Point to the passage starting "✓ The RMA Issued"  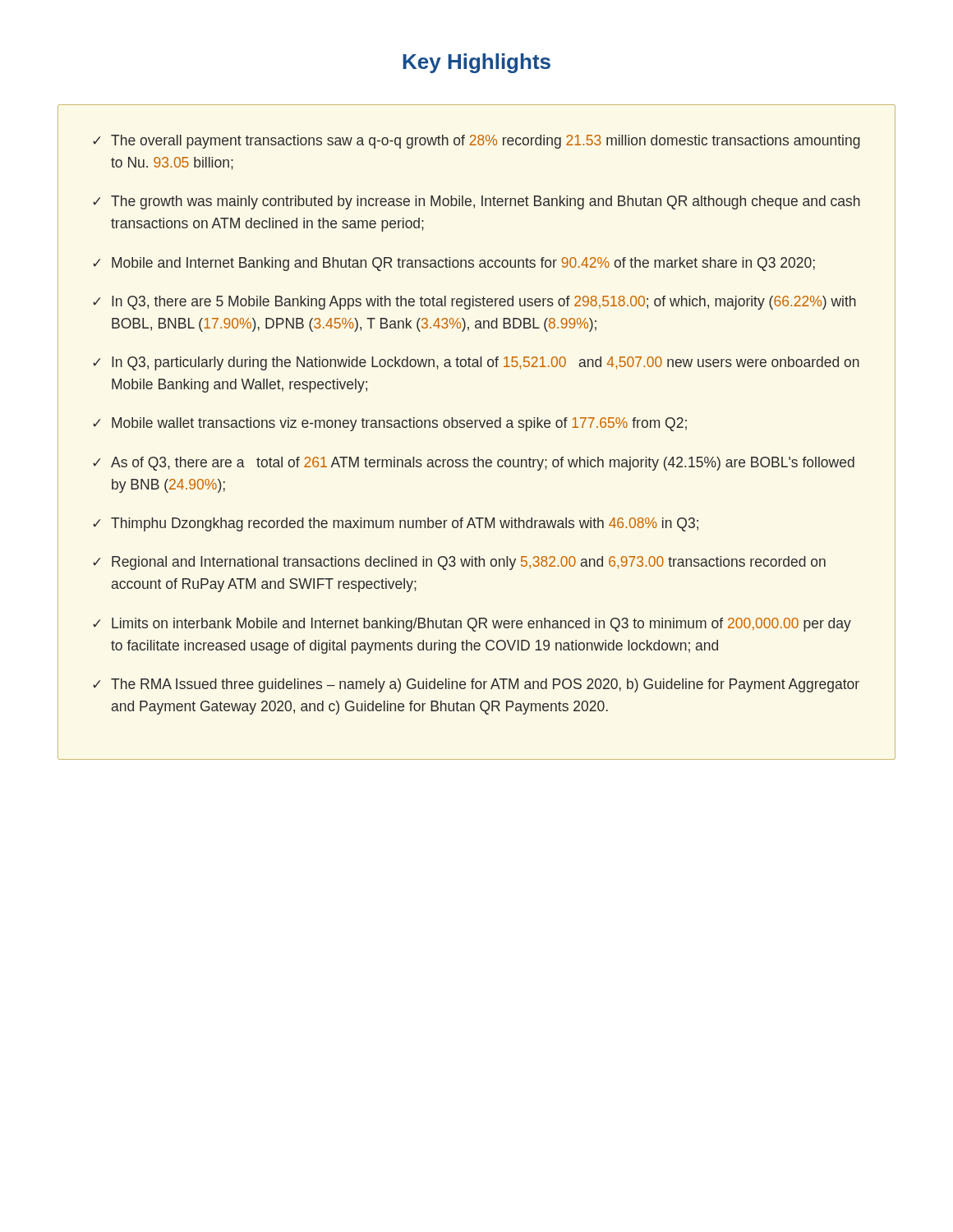476,696
